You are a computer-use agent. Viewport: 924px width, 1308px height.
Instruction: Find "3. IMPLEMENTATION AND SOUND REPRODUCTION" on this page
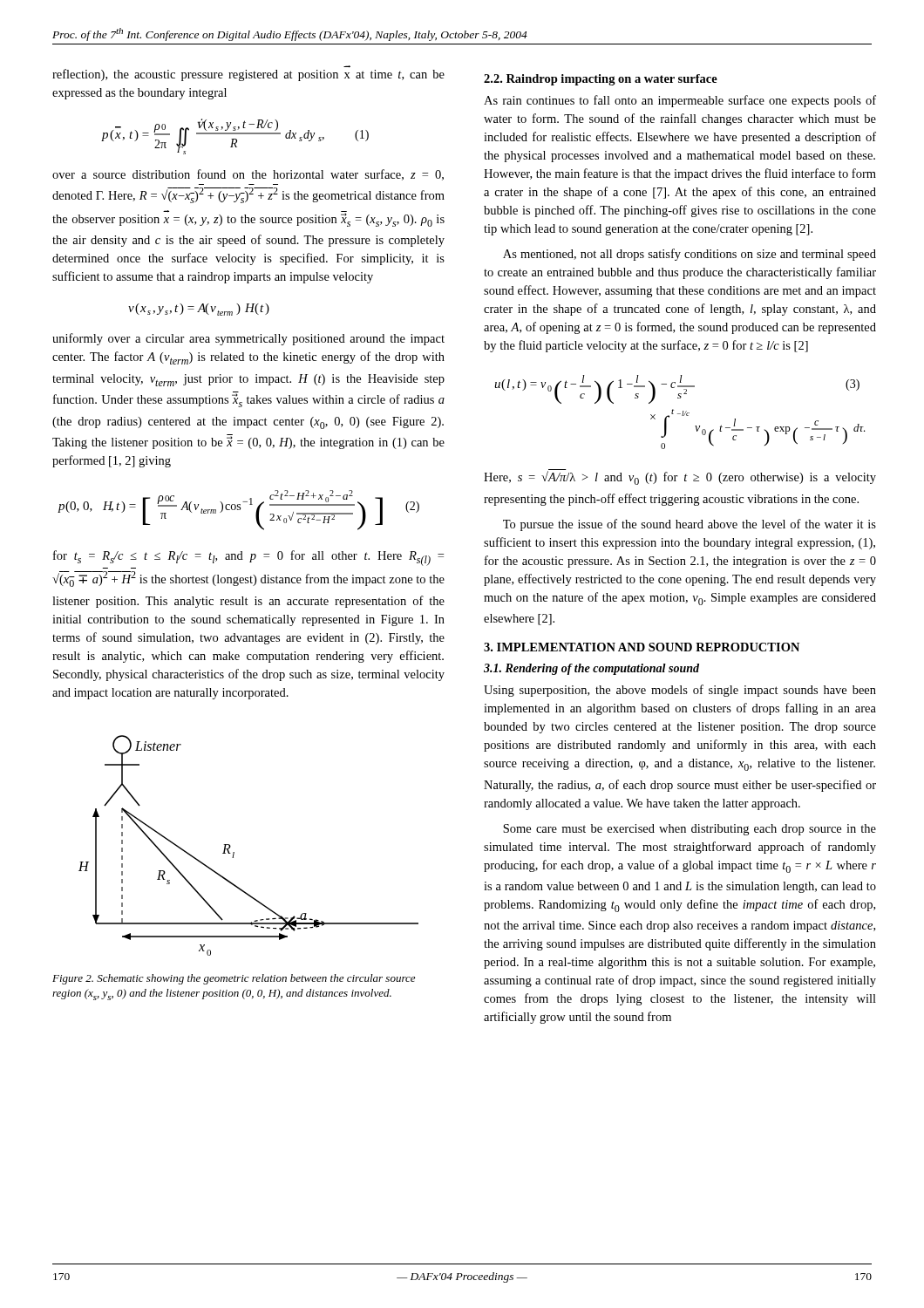coord(642,647)
